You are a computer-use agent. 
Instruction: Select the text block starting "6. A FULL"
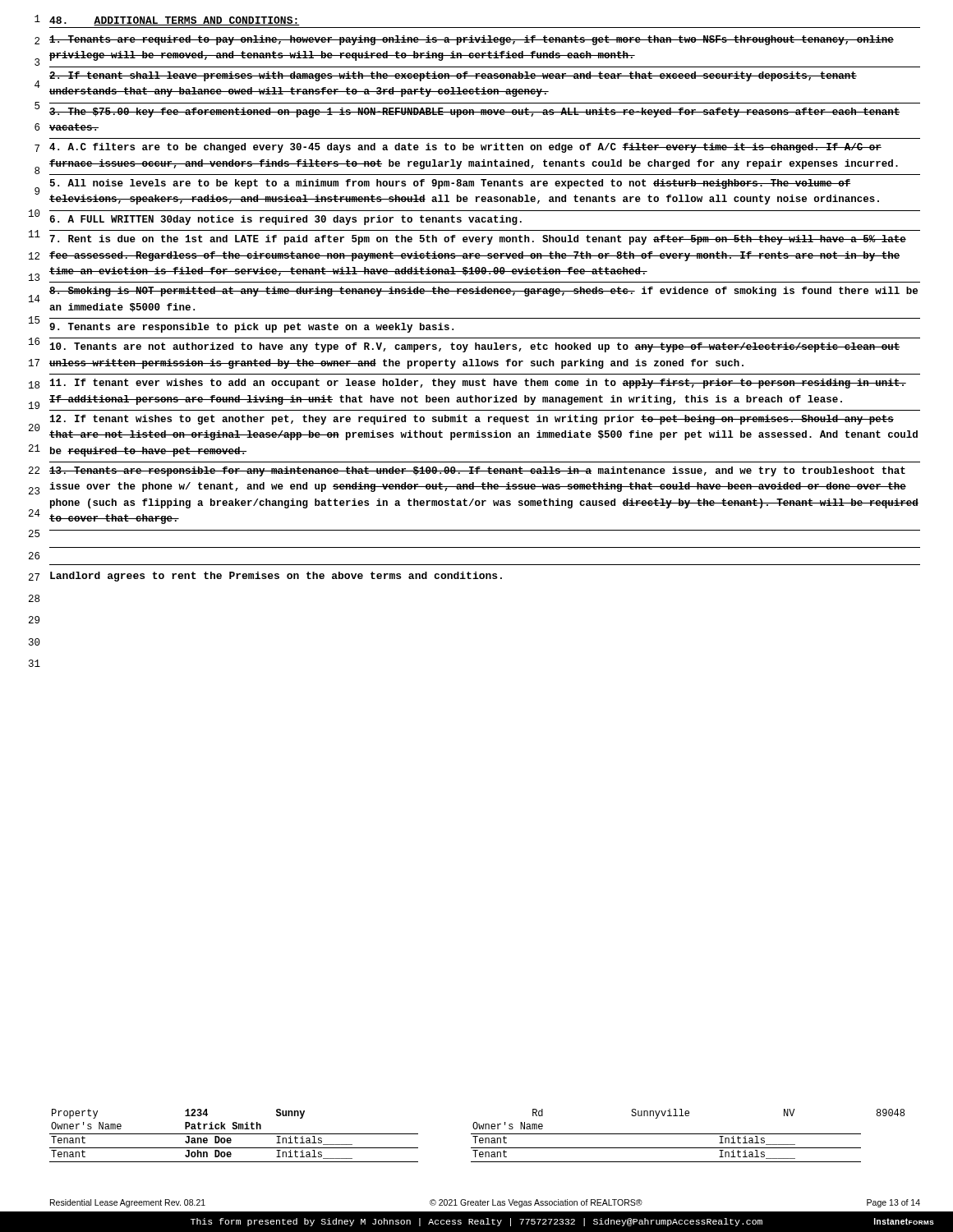[x=287, y=220]
